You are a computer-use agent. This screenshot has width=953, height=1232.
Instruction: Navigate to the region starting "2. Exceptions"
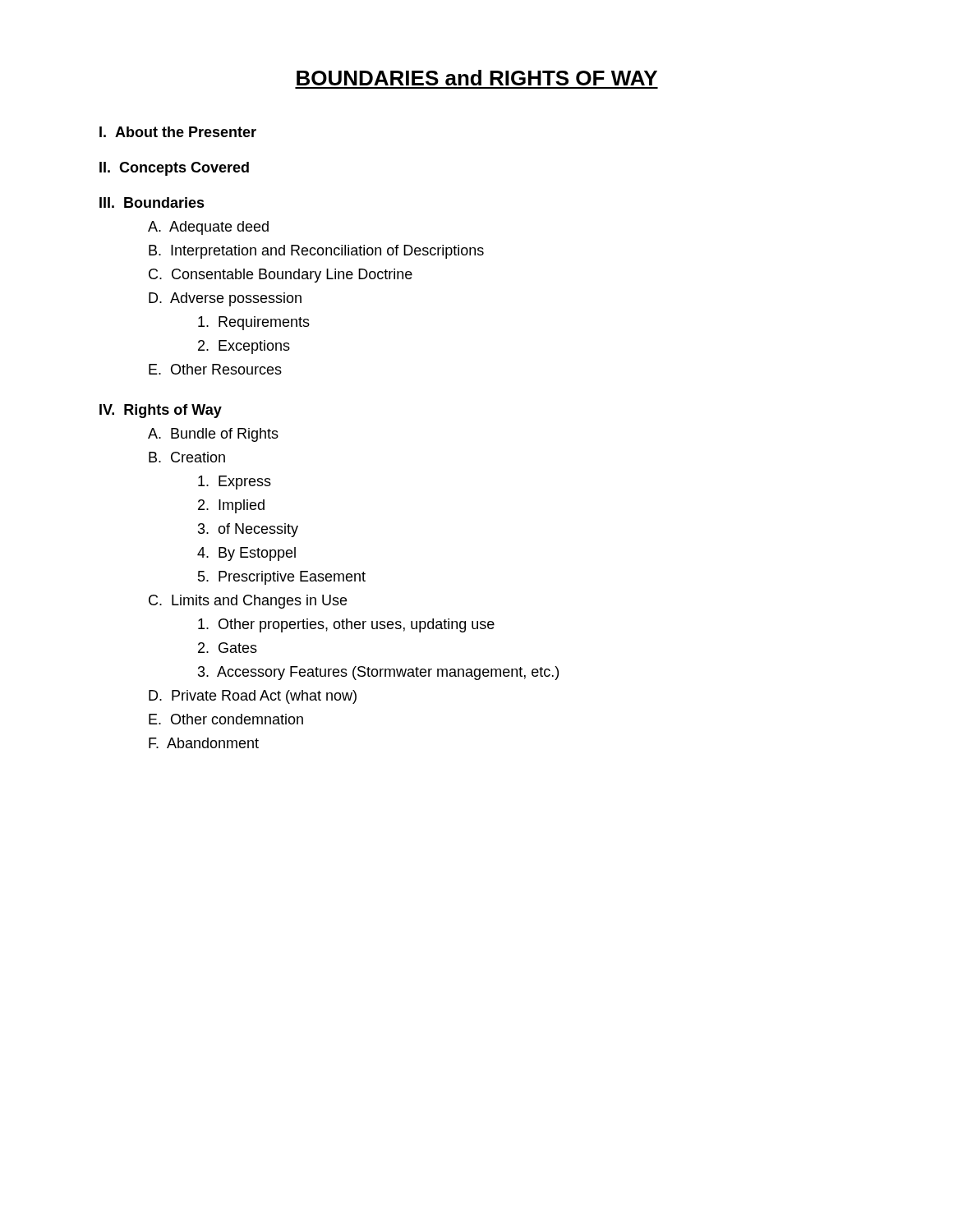point(244,346)
